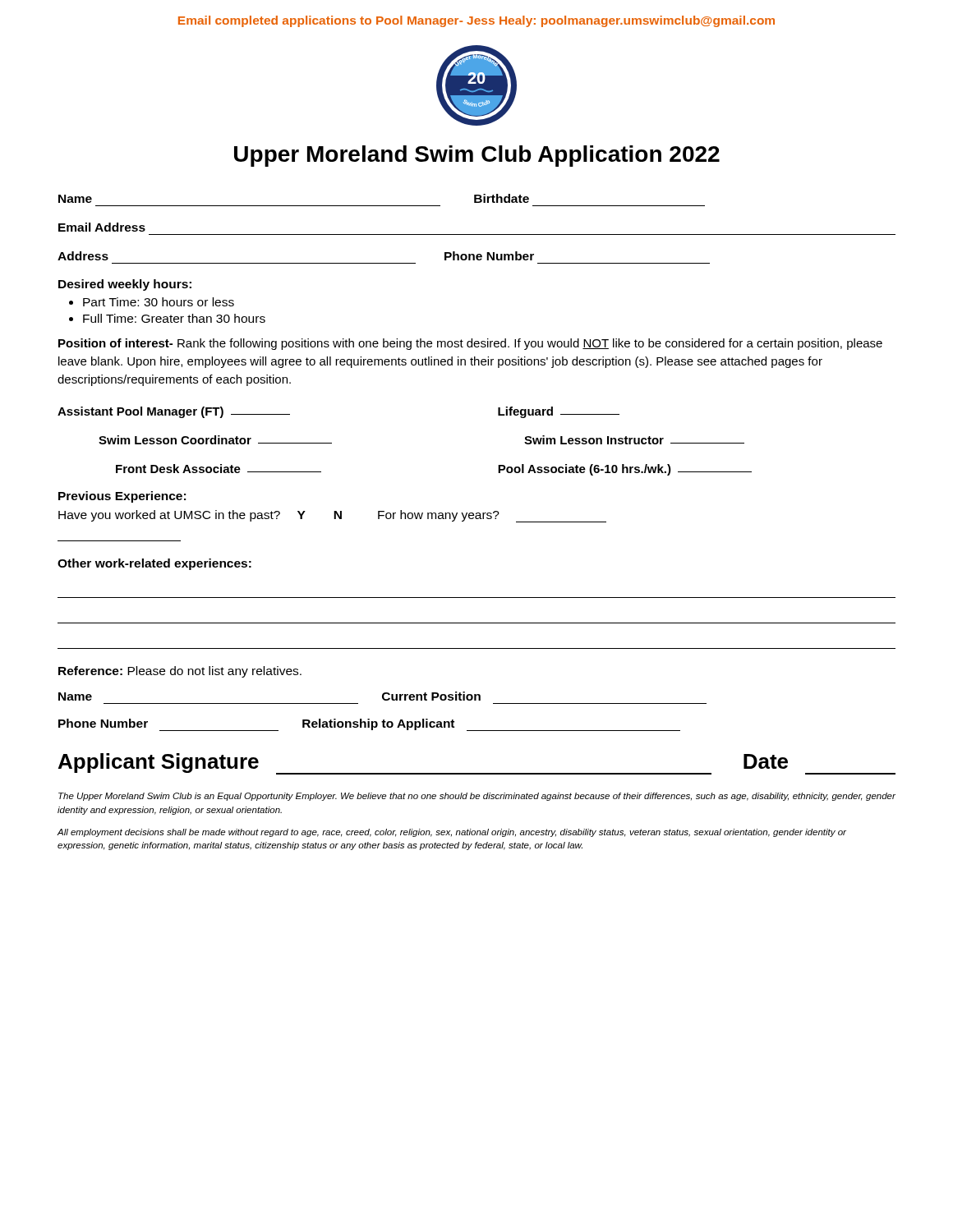953x1232 pixels.
Task: Find the section header that says "Other work-related experiences:"
Action: tap(155, 563)
